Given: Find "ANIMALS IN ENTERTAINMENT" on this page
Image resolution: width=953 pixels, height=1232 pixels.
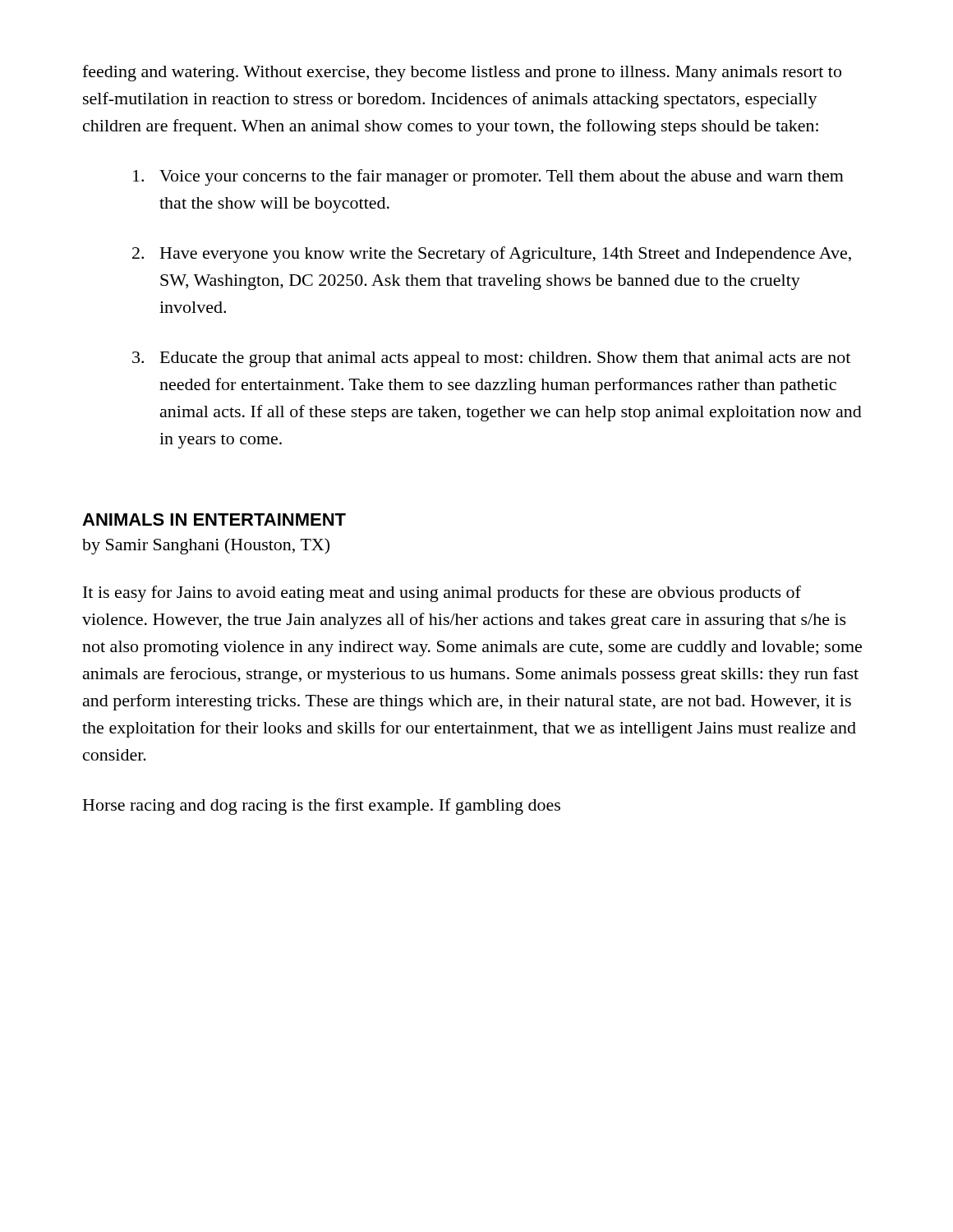Looking at the screenshot, I should [x=214, y=519].
